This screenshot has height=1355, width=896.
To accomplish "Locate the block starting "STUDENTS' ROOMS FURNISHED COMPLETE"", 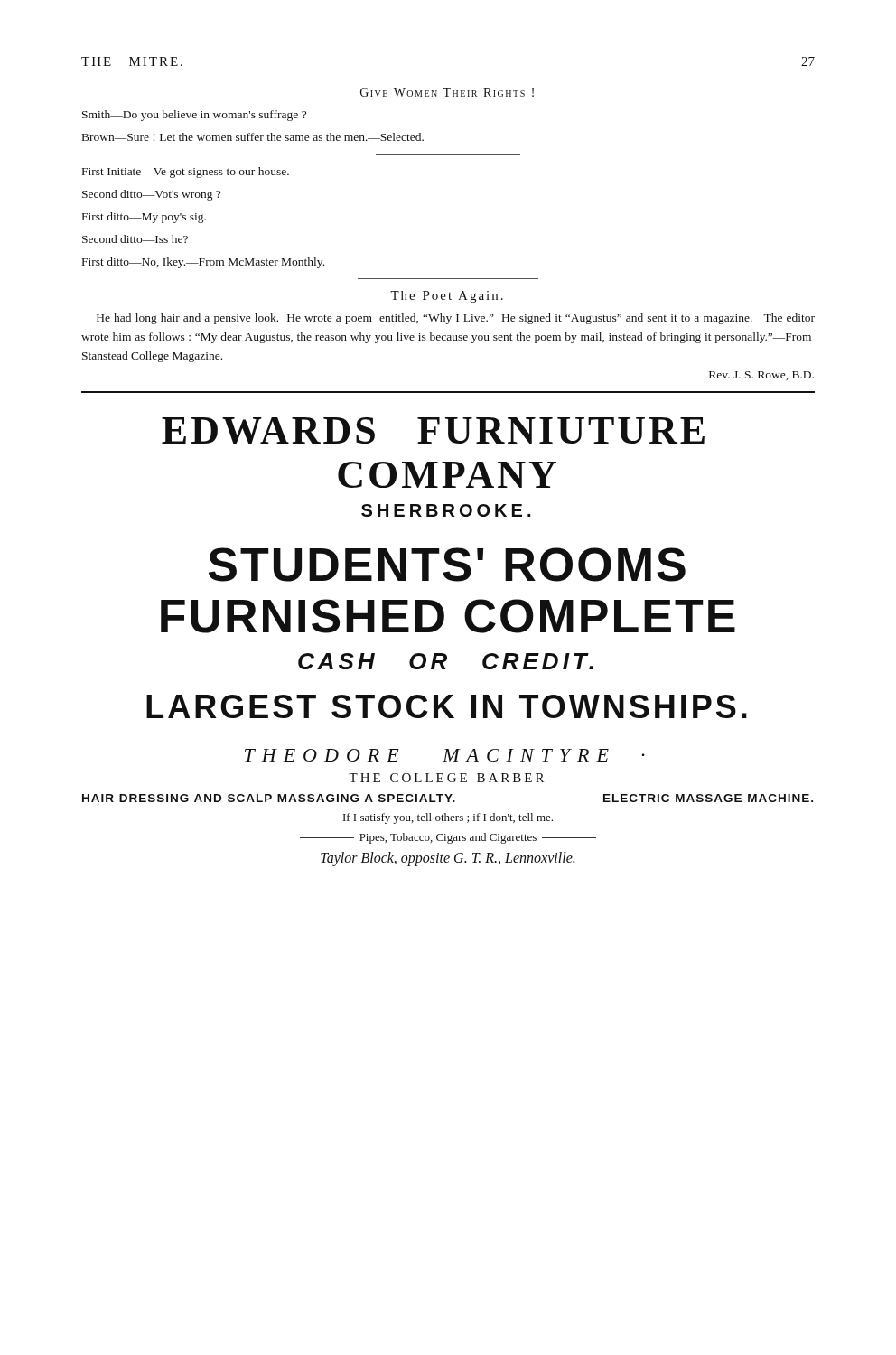I will pyautogui.click(x=448, y=591).
